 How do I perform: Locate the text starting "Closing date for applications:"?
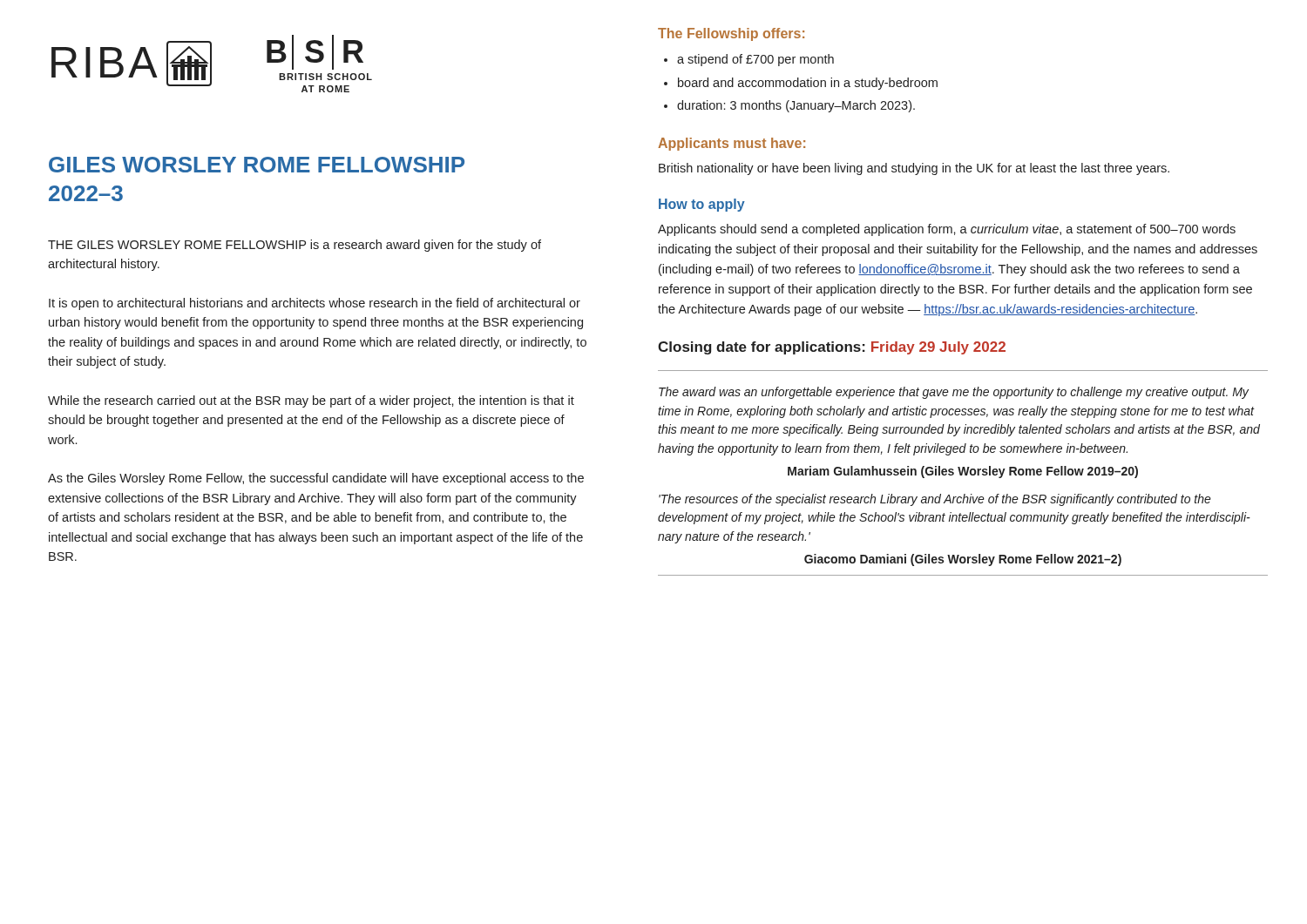832,347
